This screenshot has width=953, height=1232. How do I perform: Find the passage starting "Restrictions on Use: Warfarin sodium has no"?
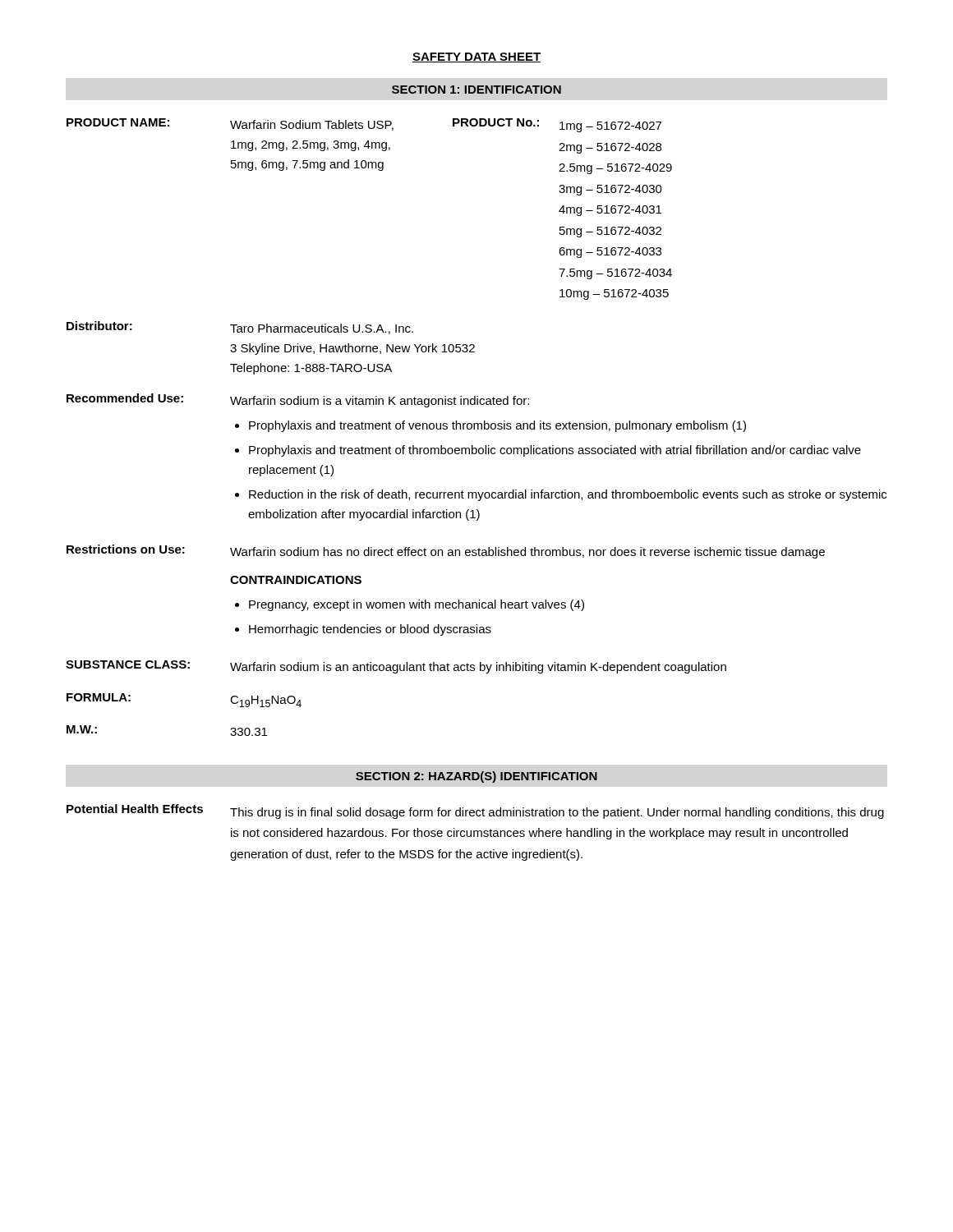[446, 593]
